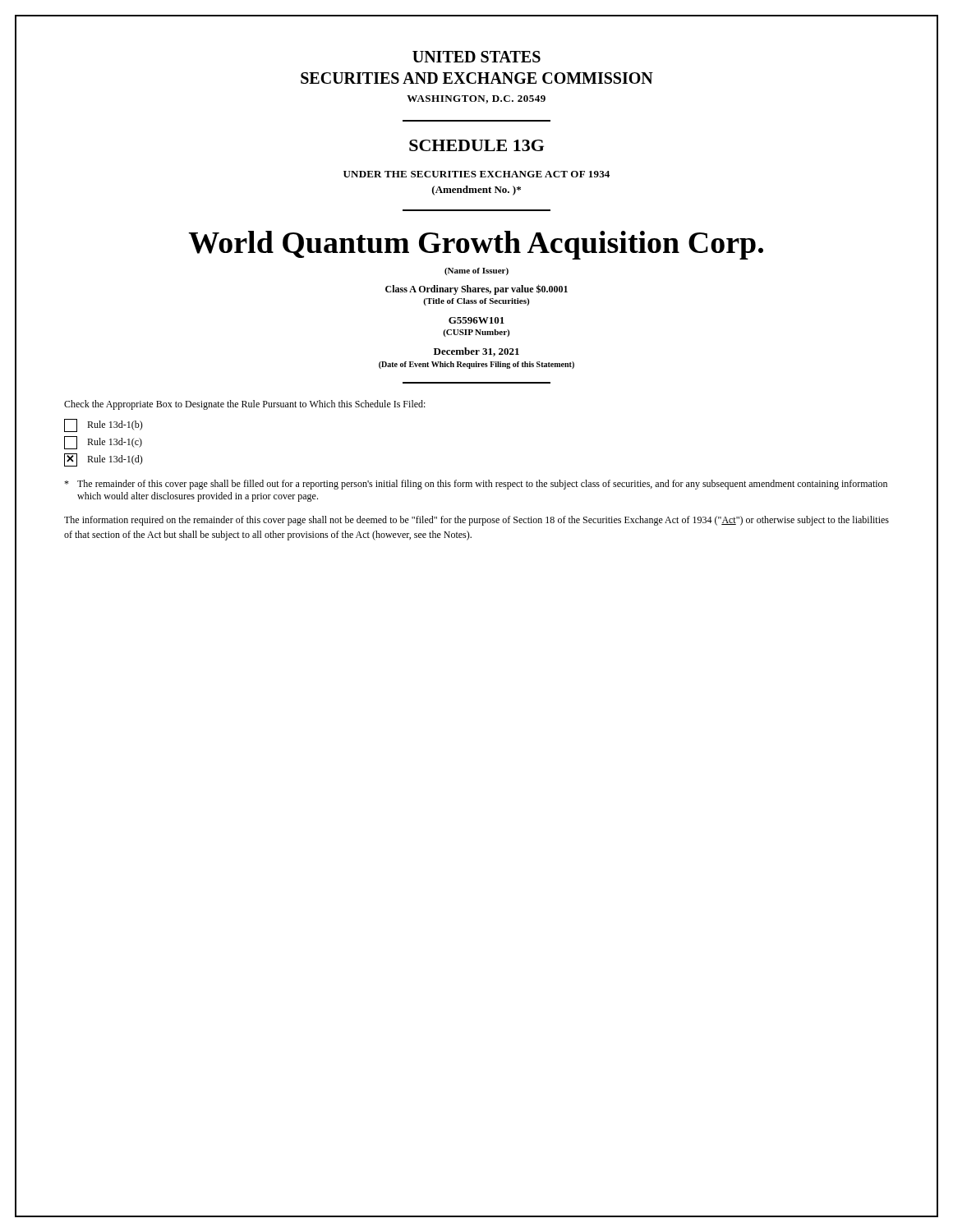Find the passage starting "Rule 13d-1(b)"
This screenshot has height=1232, width=953.
[x=103, y=425]
